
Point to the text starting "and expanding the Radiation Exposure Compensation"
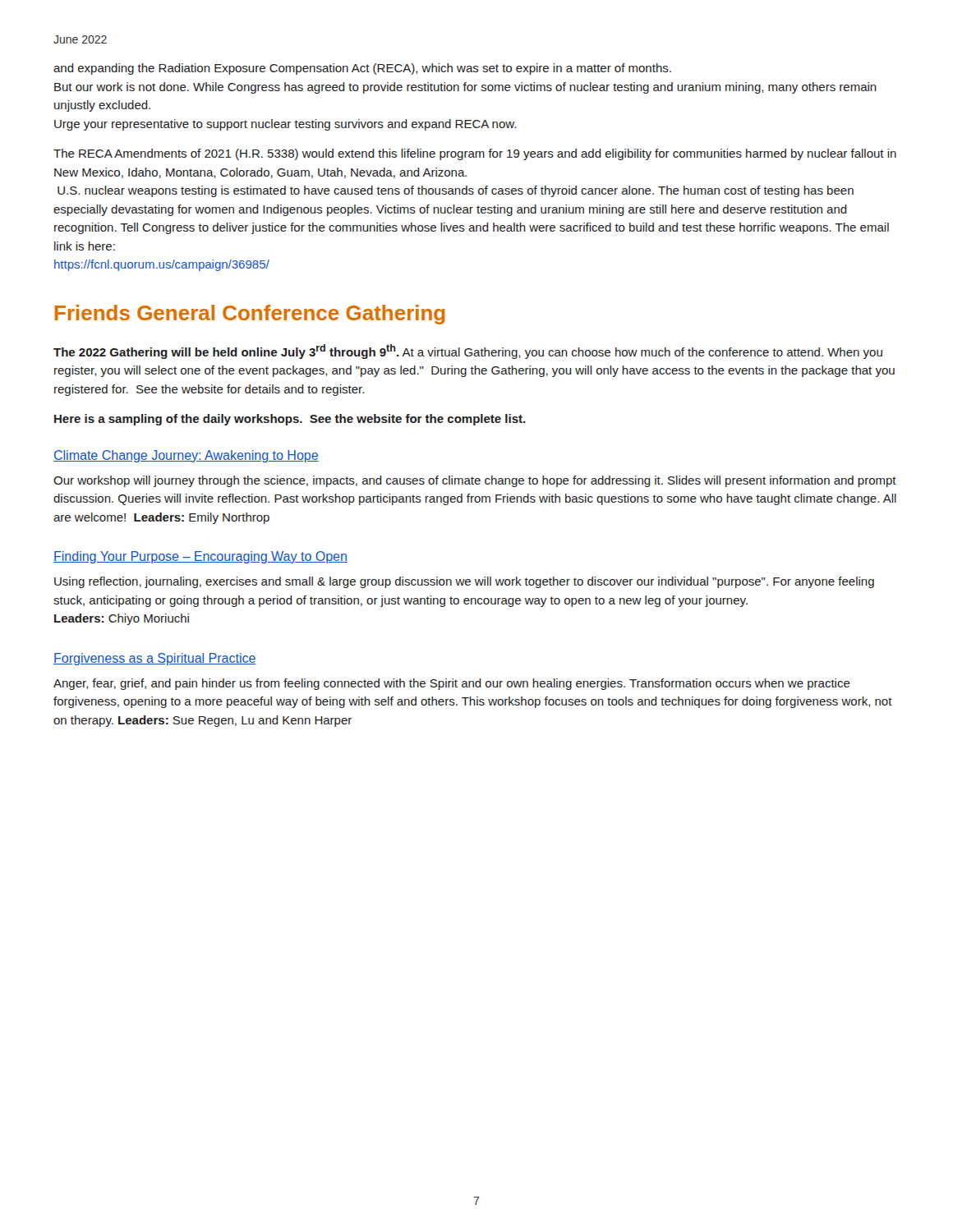pyautogui.click(x=465, y=95)
